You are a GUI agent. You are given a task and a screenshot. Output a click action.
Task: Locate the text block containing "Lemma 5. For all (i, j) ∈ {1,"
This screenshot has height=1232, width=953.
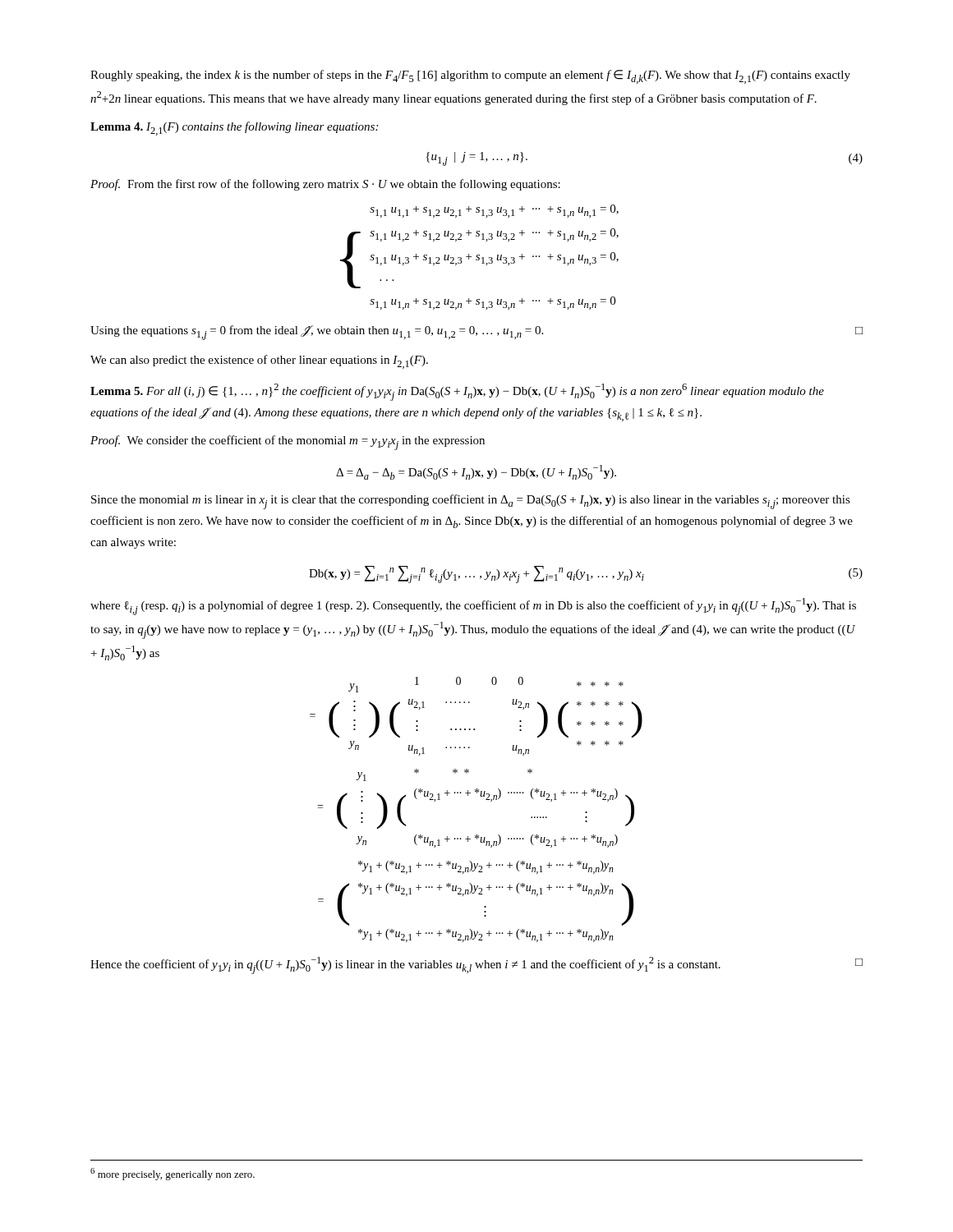[457, 402]
